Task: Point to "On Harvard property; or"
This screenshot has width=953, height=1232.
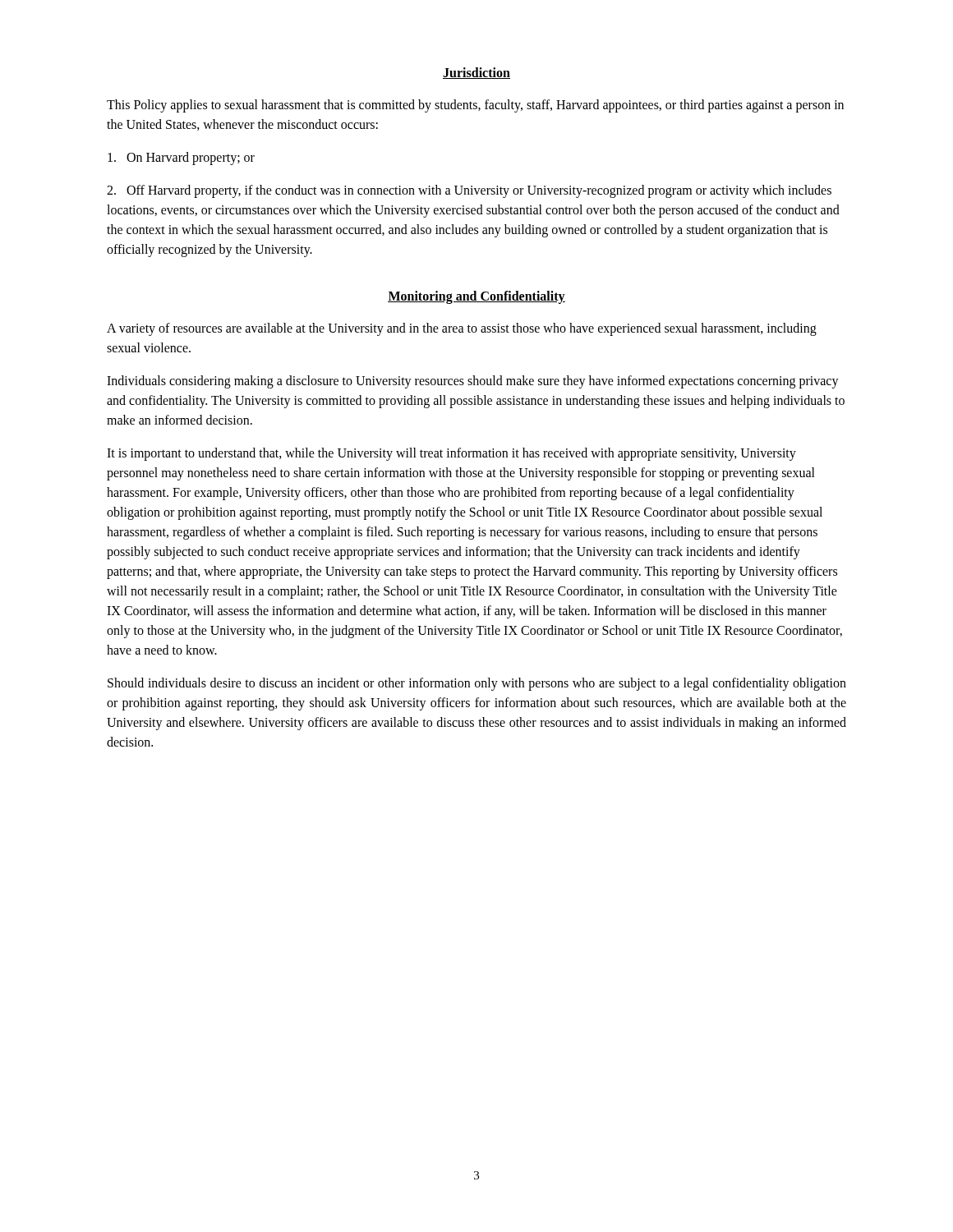Action: coord(181,157)
